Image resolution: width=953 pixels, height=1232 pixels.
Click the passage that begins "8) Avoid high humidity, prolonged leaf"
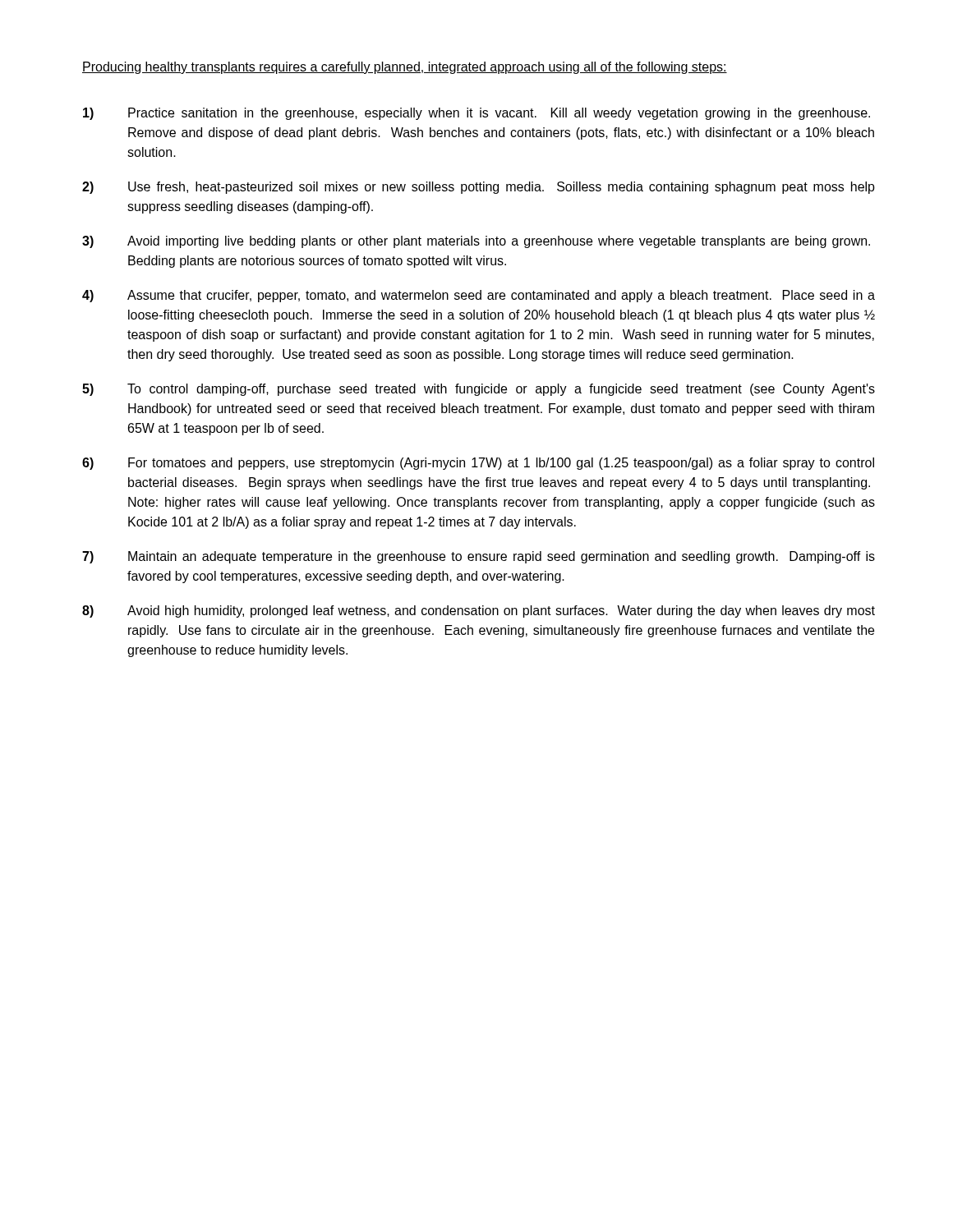click(x=479, y=631)
